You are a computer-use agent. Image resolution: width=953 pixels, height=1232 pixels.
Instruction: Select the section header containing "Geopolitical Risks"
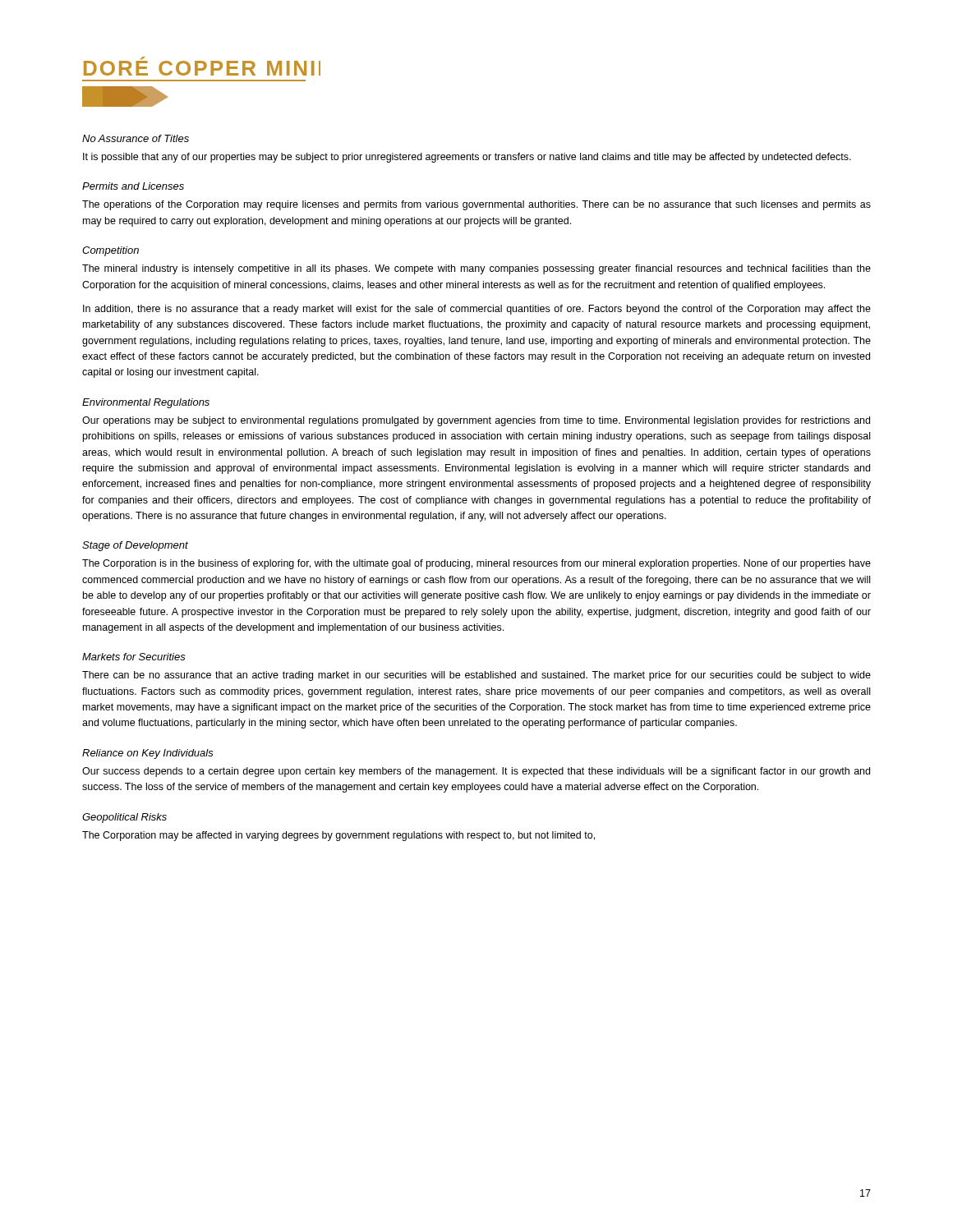[125, 816]
